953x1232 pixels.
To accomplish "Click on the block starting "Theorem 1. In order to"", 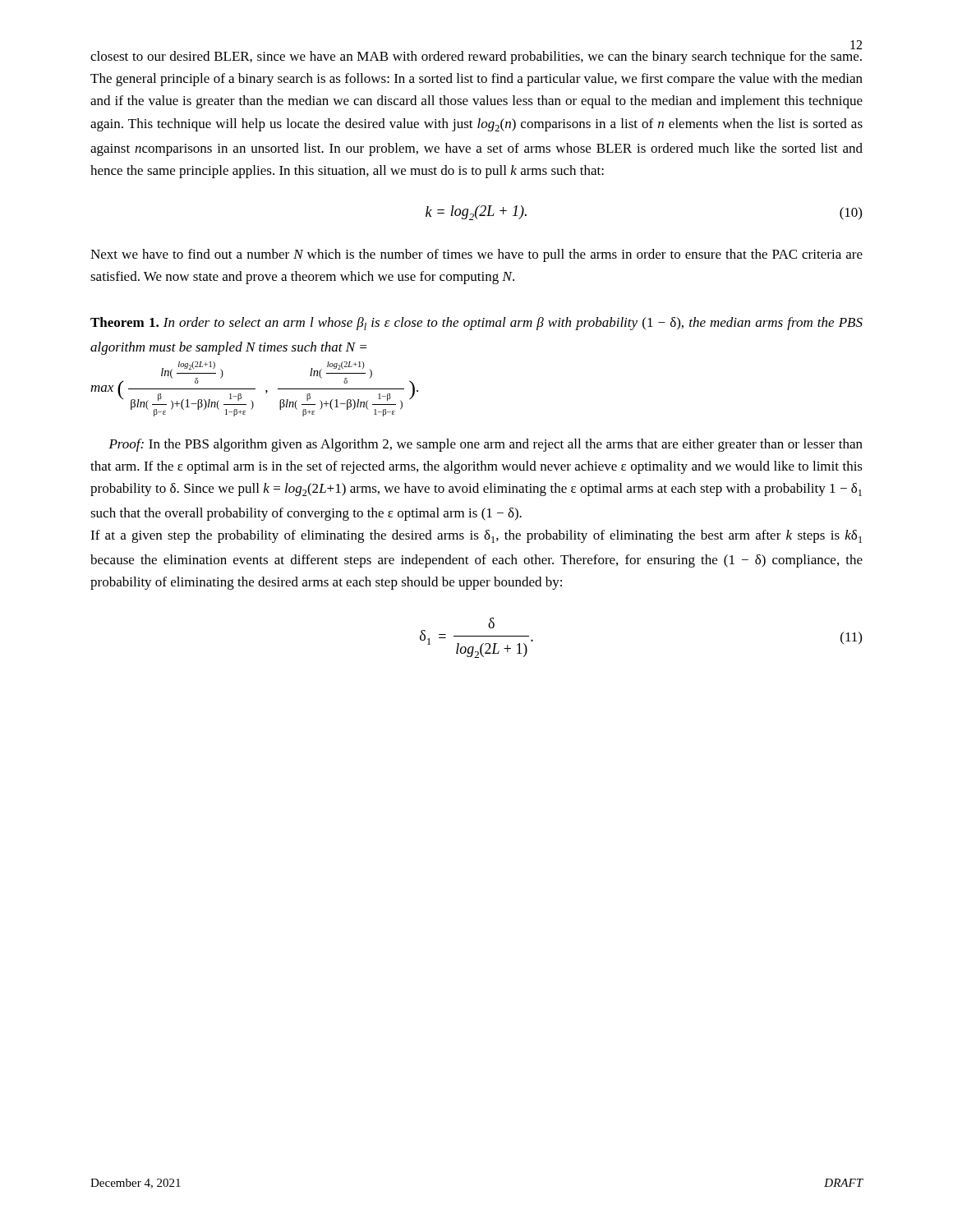I will coord(476,324).
